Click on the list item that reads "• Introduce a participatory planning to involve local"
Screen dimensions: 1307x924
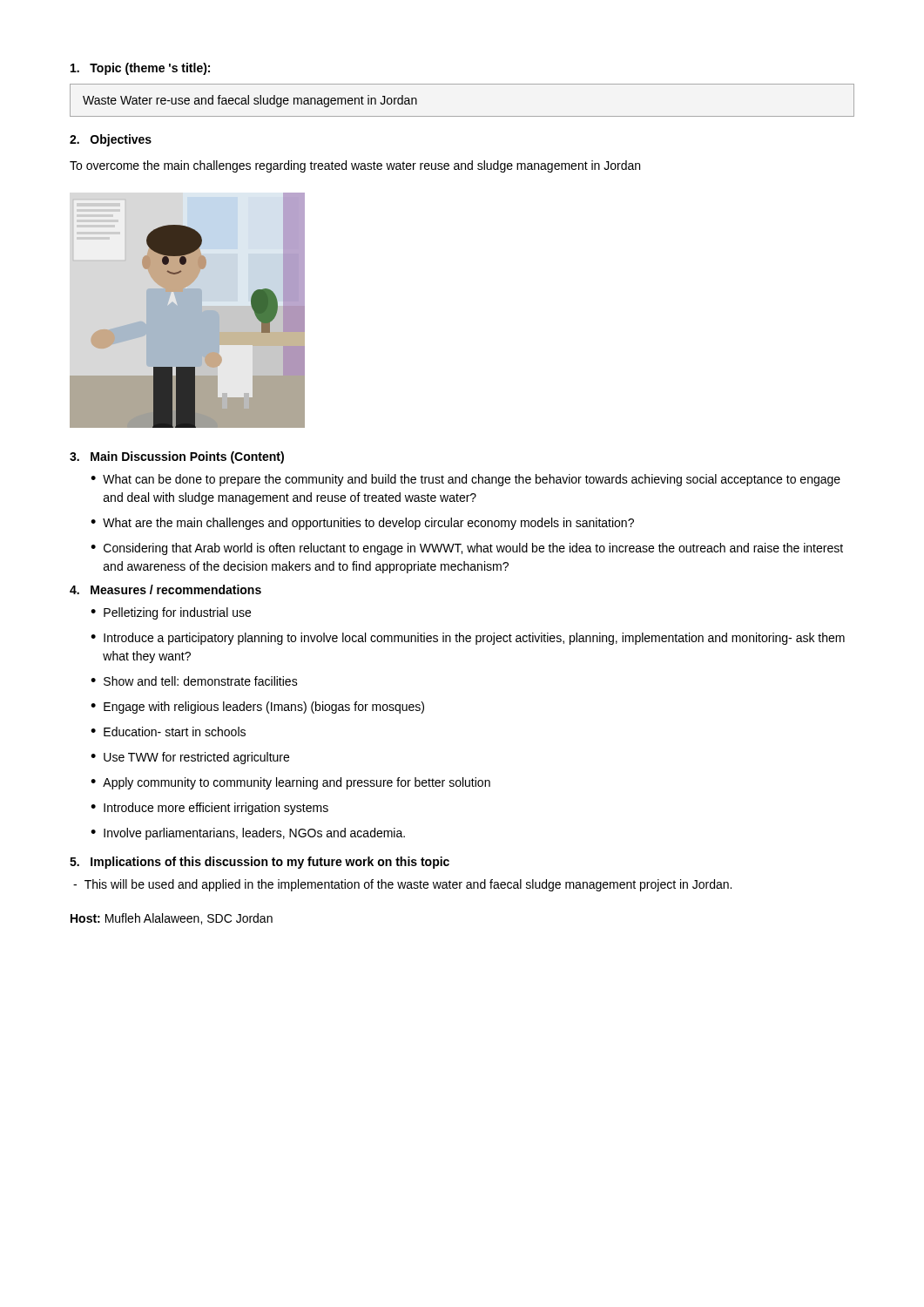click(x=472, y=647)
